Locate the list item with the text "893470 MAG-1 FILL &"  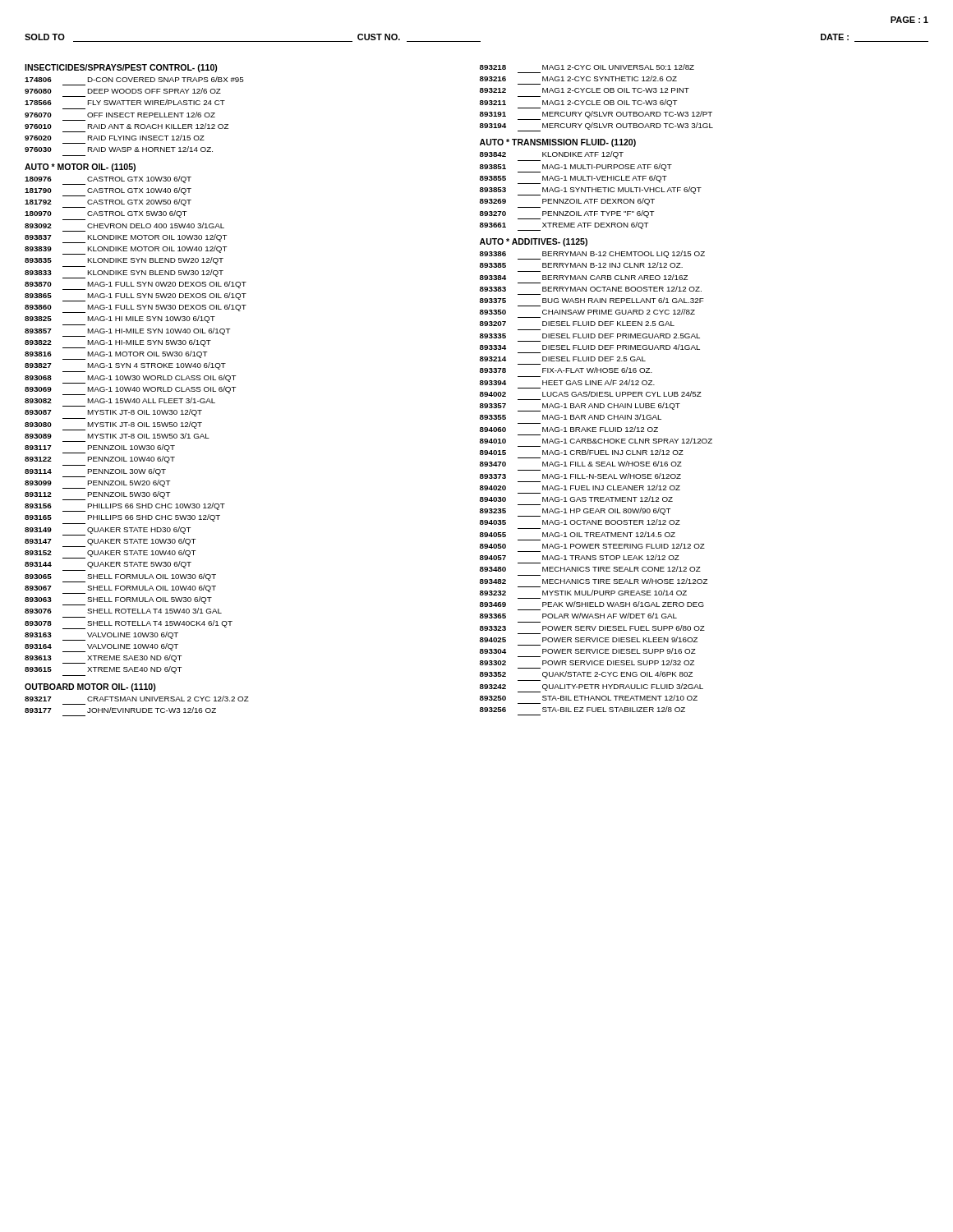581,464
